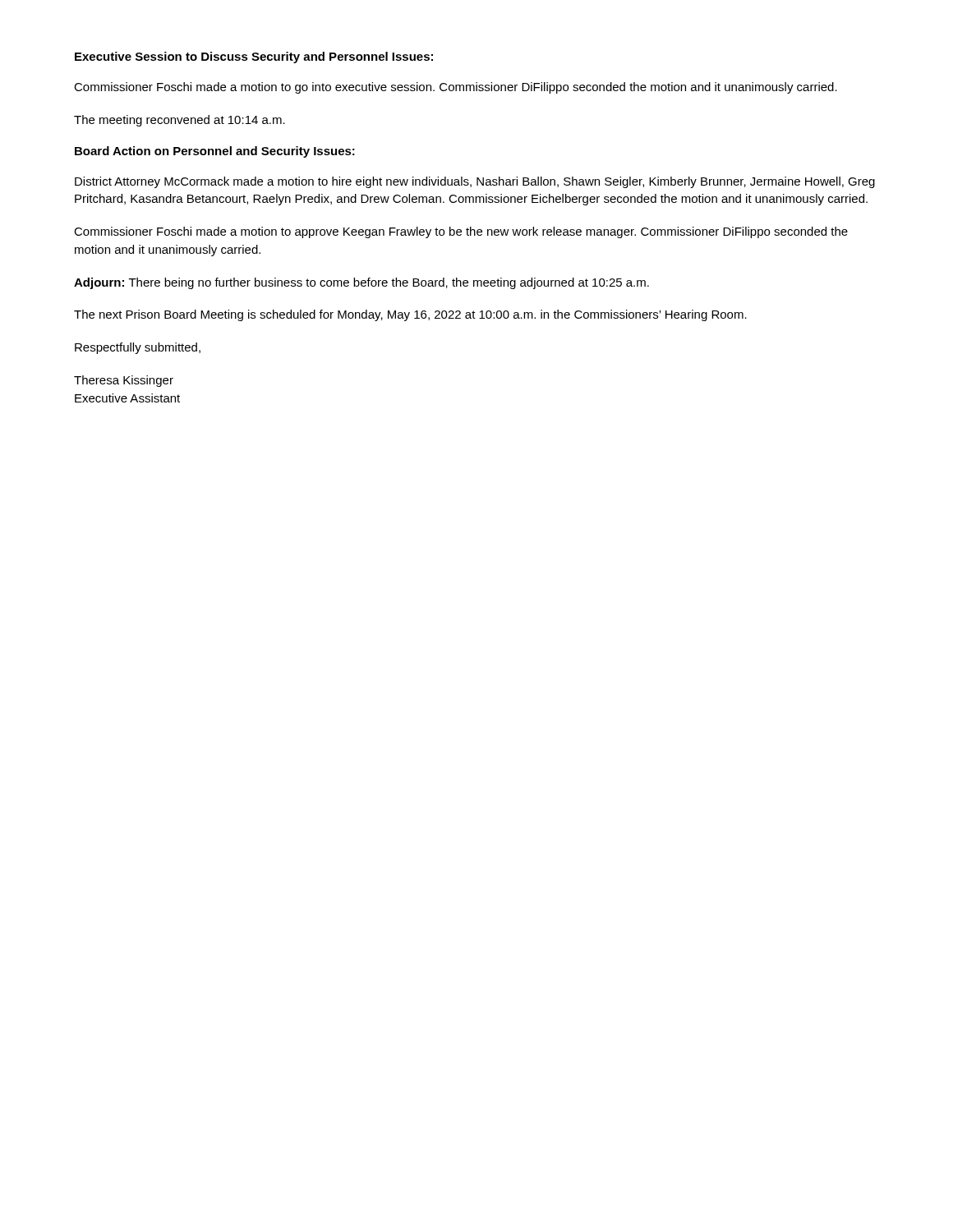Select the text block that reads "Adjourn: There being no further"
Viewport: 953px width, 1232px height.
point(476,282)
